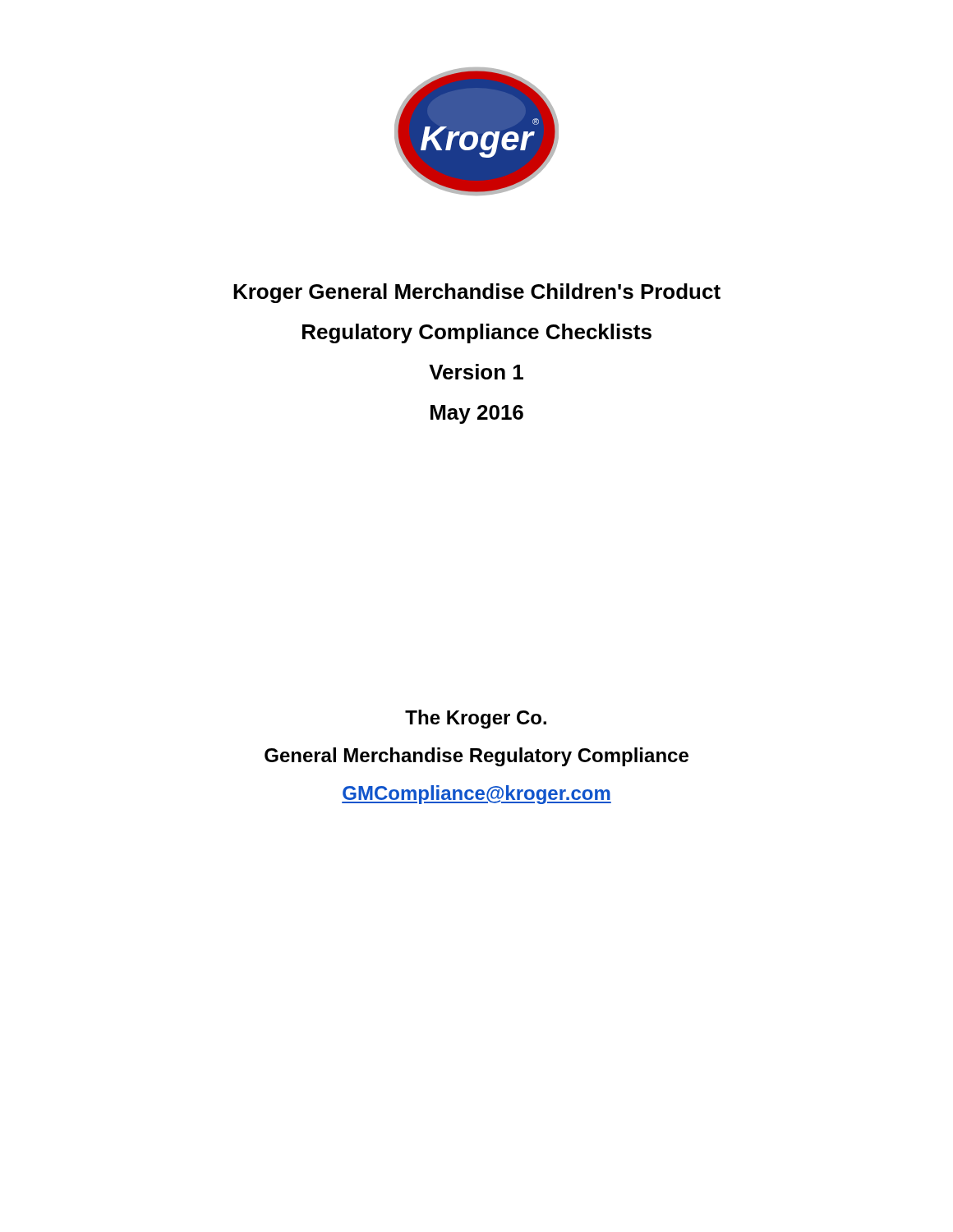The height and width of the screenshot is (1232, 953).
Task: Locate the title containing "Kroger General Merchandise Children's Product Regulatory Compliance Checklists"
Action: pos(476,352)
